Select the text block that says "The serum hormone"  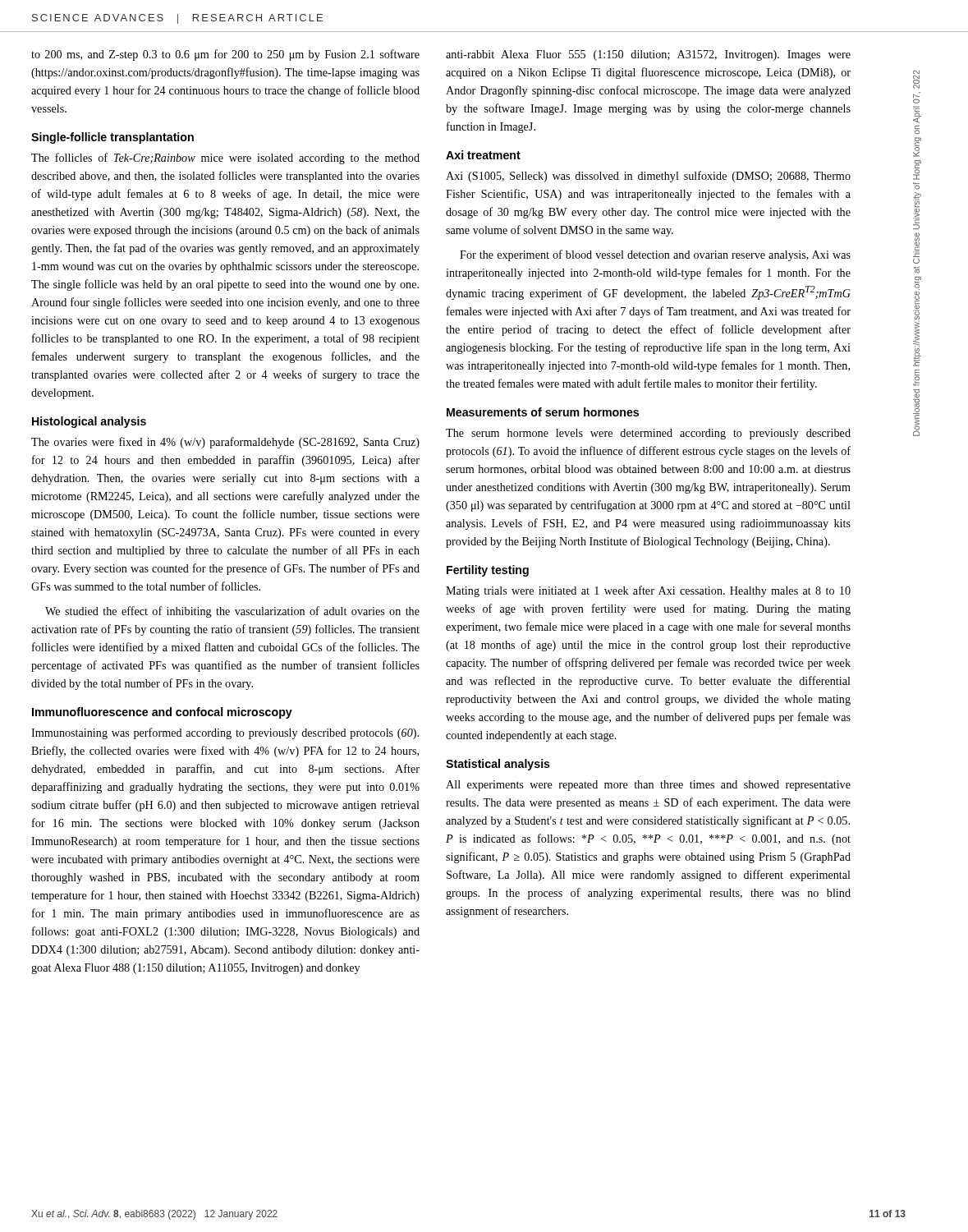[648, 487]
